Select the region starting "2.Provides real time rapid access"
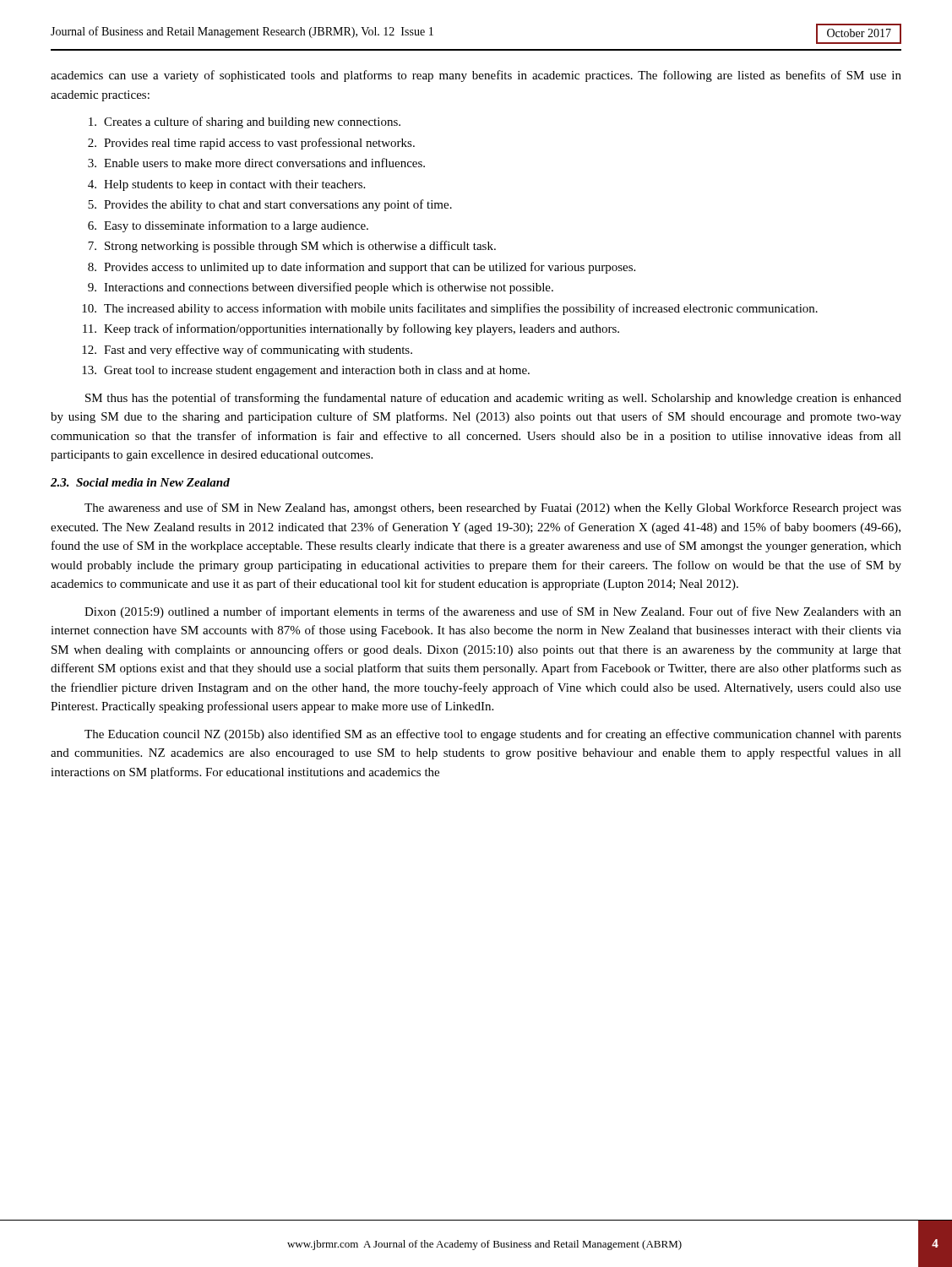Screen dimensions: 1267x952 tap(251, 144)
